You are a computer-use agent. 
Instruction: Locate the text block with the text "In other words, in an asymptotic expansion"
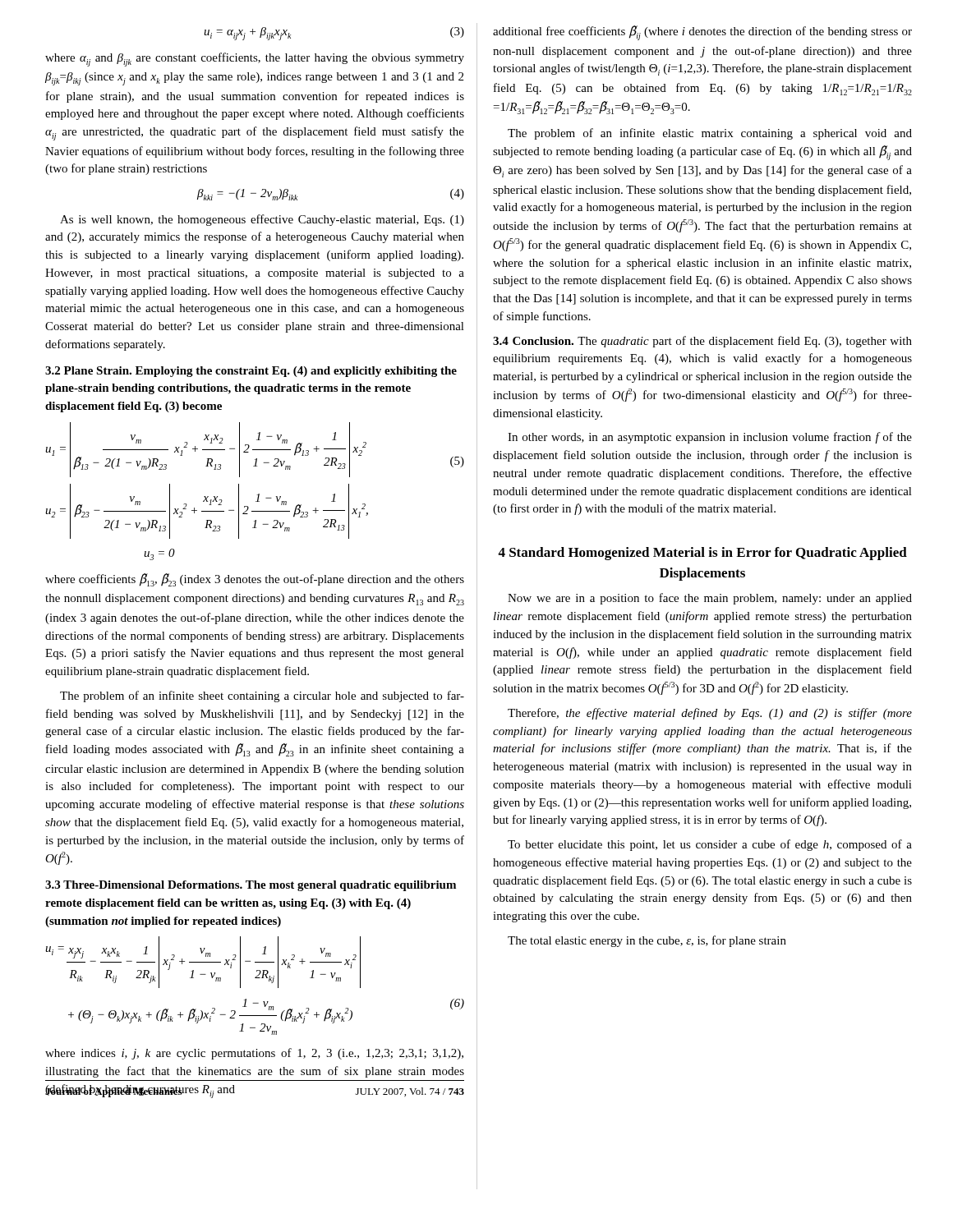click(x=702, y=473)
